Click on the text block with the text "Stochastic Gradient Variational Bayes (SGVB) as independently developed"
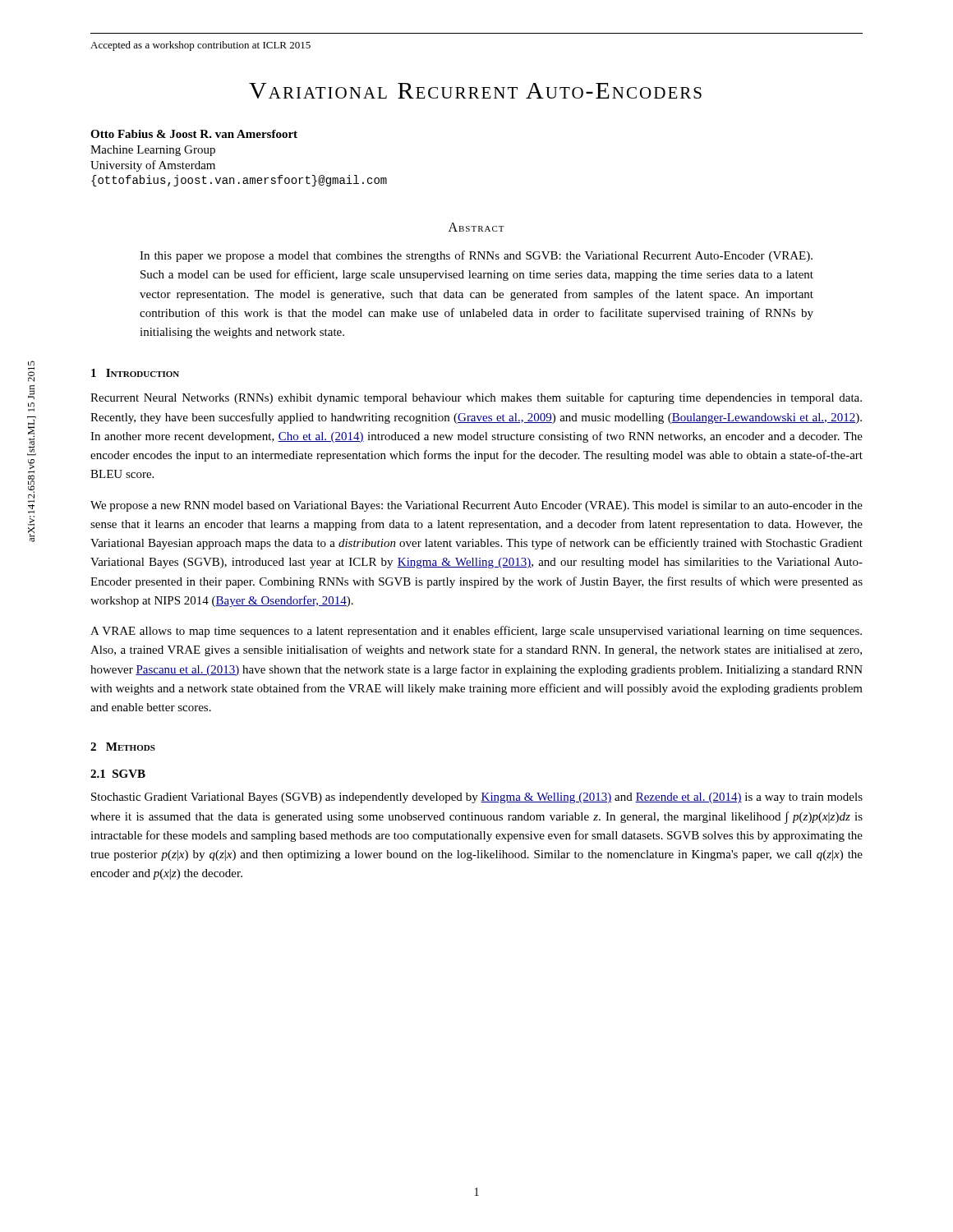This screenshot has height=1232, width=953. (476, 835)
